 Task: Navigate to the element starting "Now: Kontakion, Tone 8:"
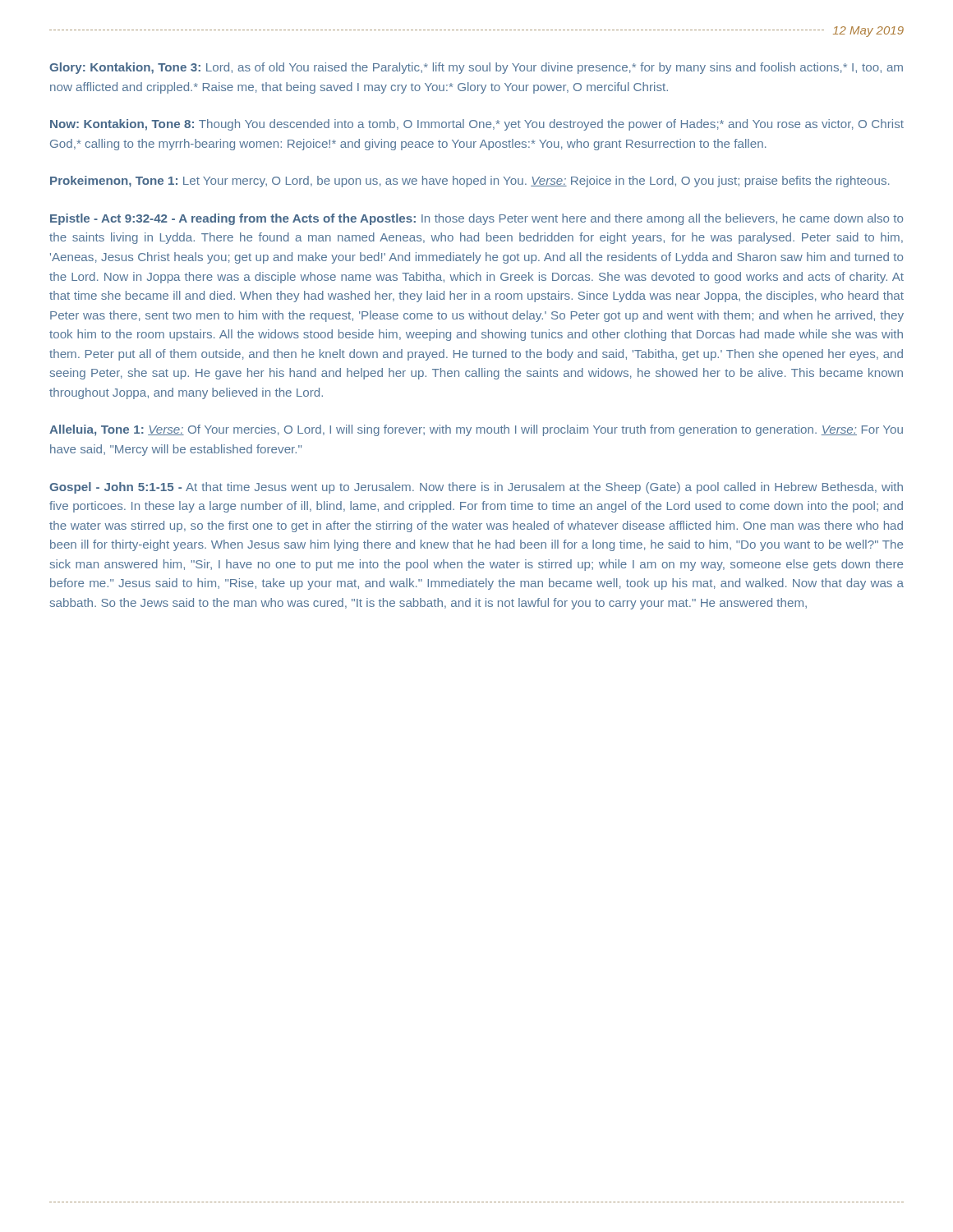coord(476,133)
